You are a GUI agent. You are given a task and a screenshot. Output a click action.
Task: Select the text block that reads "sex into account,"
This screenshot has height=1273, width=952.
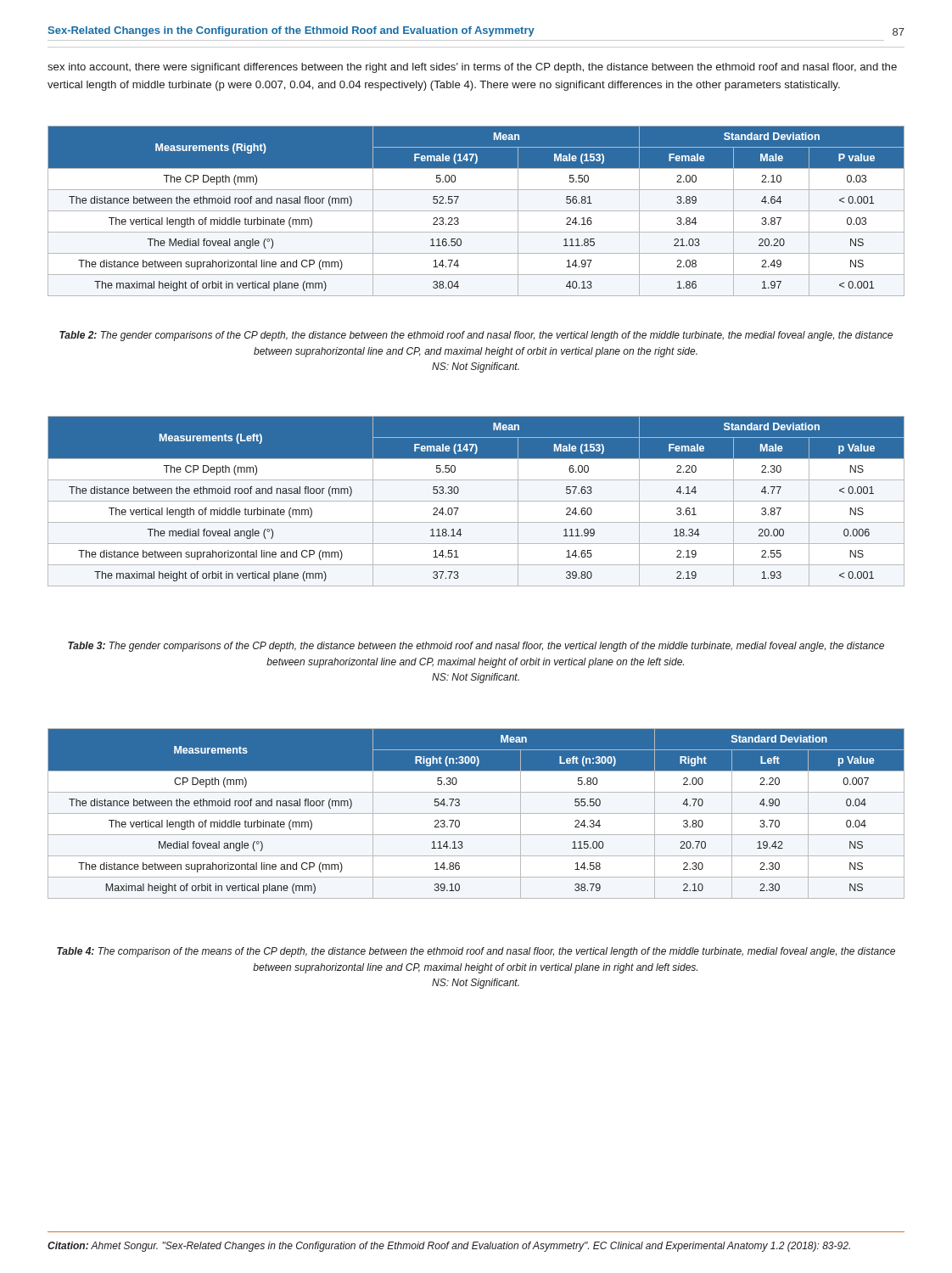point(472,76)
